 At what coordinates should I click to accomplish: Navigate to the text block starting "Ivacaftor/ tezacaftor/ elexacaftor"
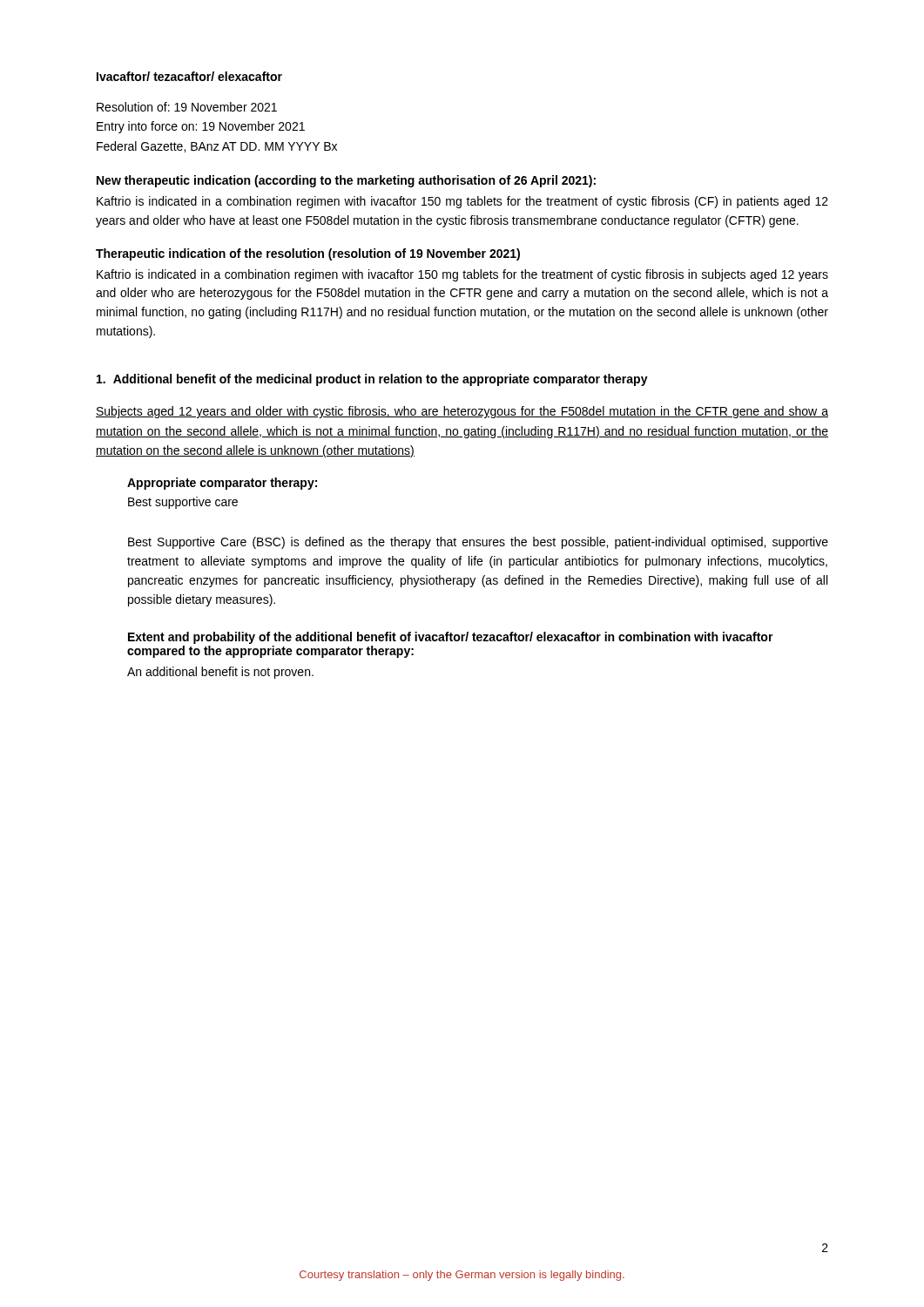(x=189, y=77)
